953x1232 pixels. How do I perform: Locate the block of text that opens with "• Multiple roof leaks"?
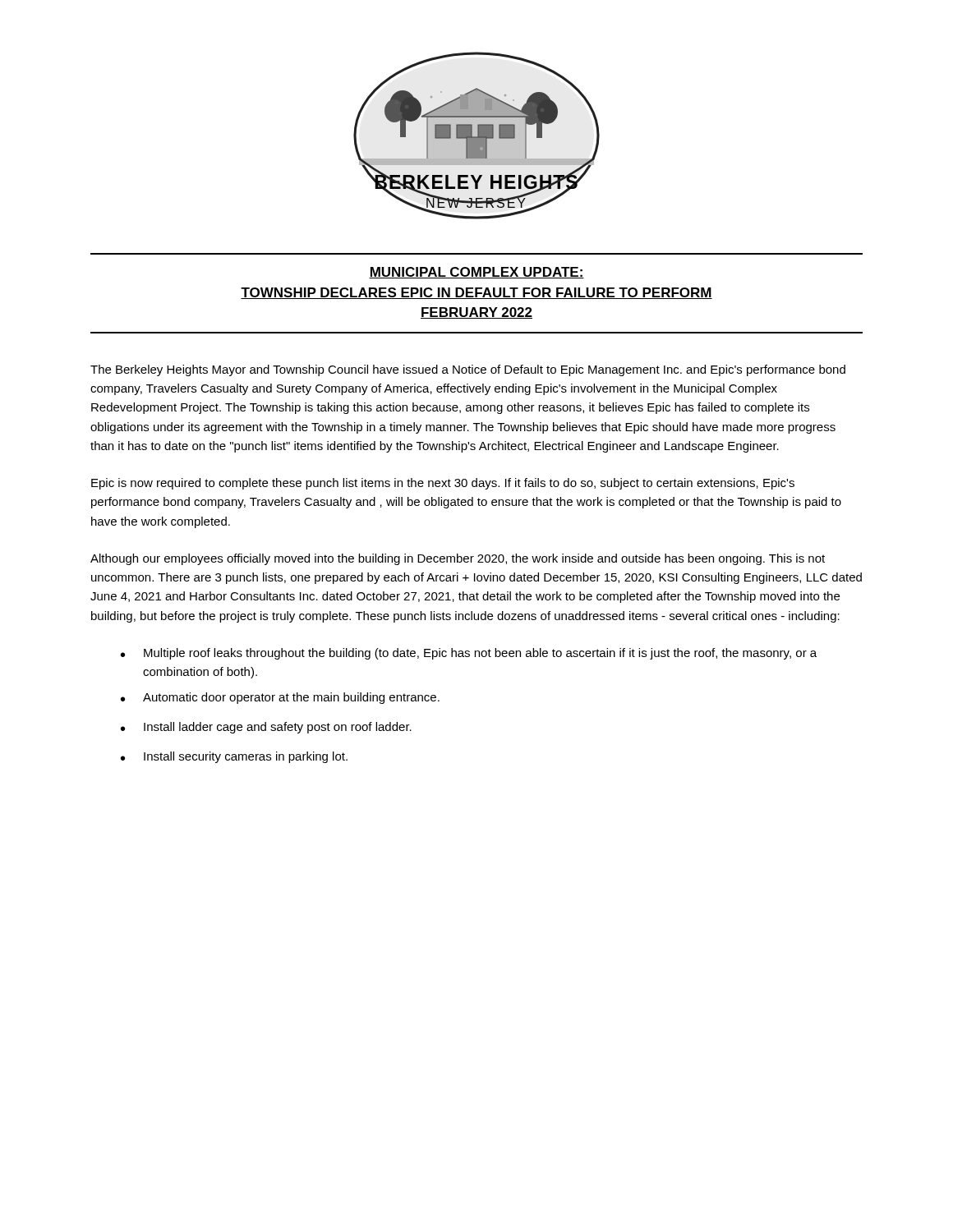point(491,662)
